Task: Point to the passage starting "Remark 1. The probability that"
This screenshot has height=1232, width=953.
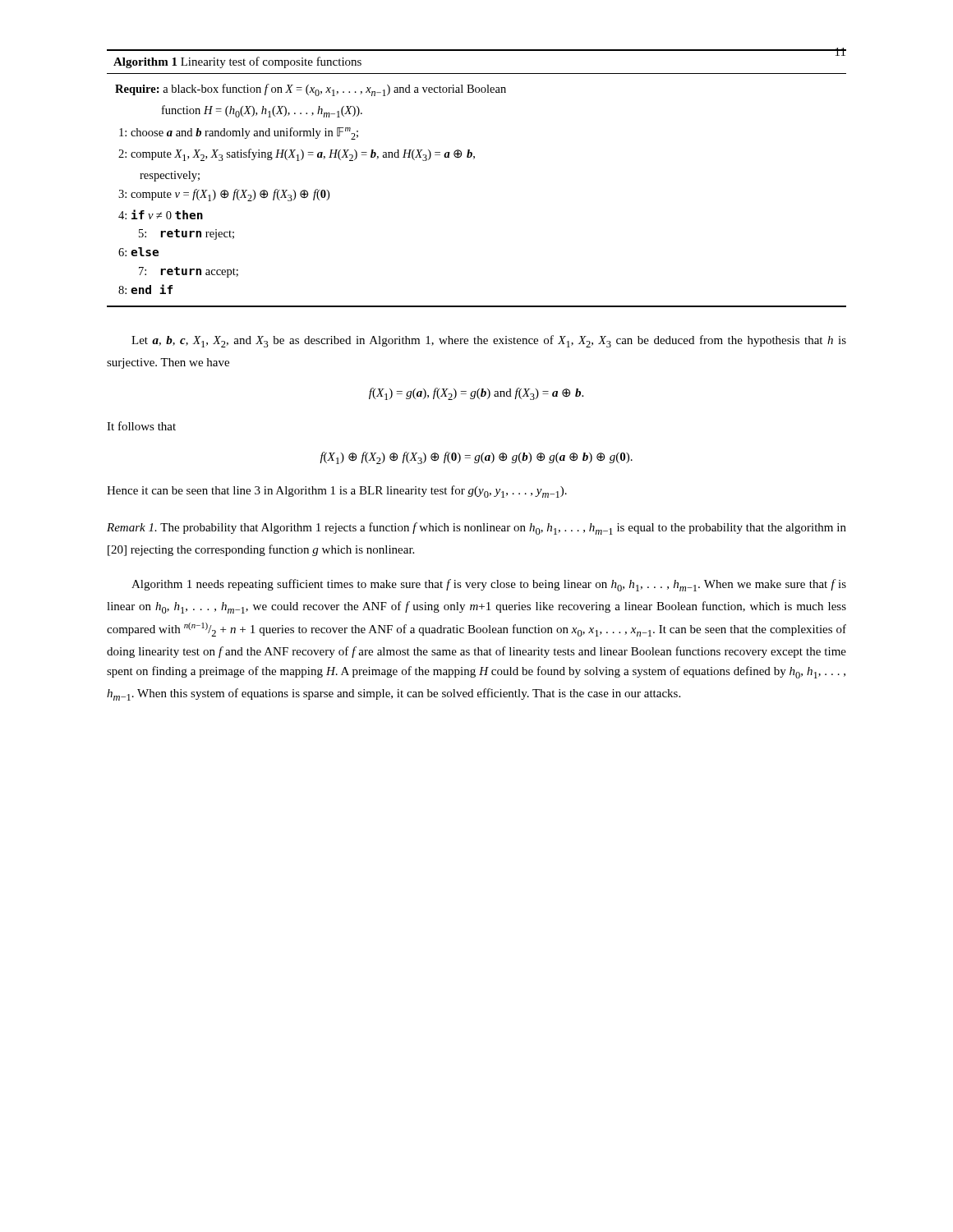Action: [x=476, y=539]
